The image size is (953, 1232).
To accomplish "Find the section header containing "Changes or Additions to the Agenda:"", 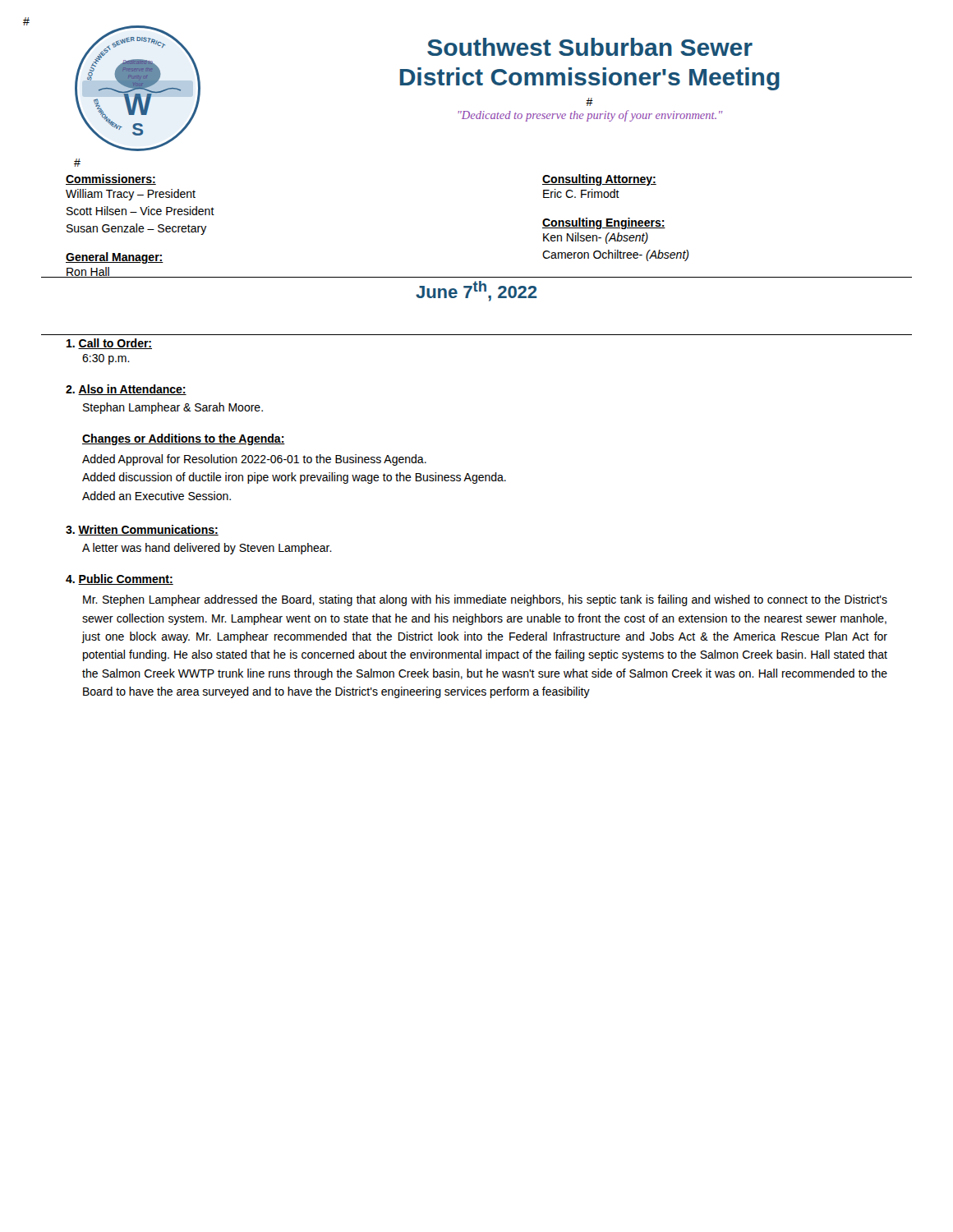I will click(x=183, y=439).
